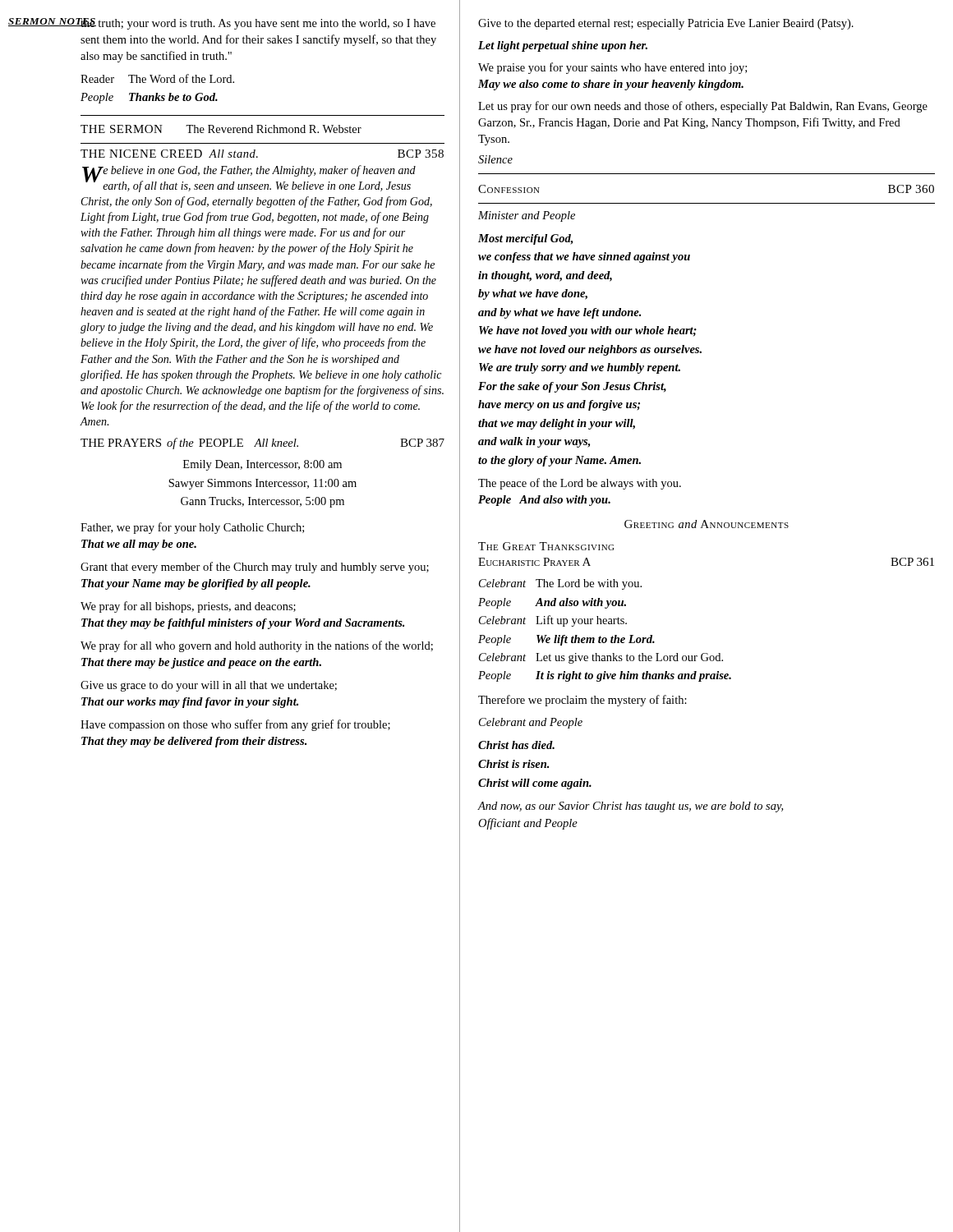This screenshot has height=1232, width=953.
Task: Select the element starting "We pray for all who"
Action: tap(257, 654)
